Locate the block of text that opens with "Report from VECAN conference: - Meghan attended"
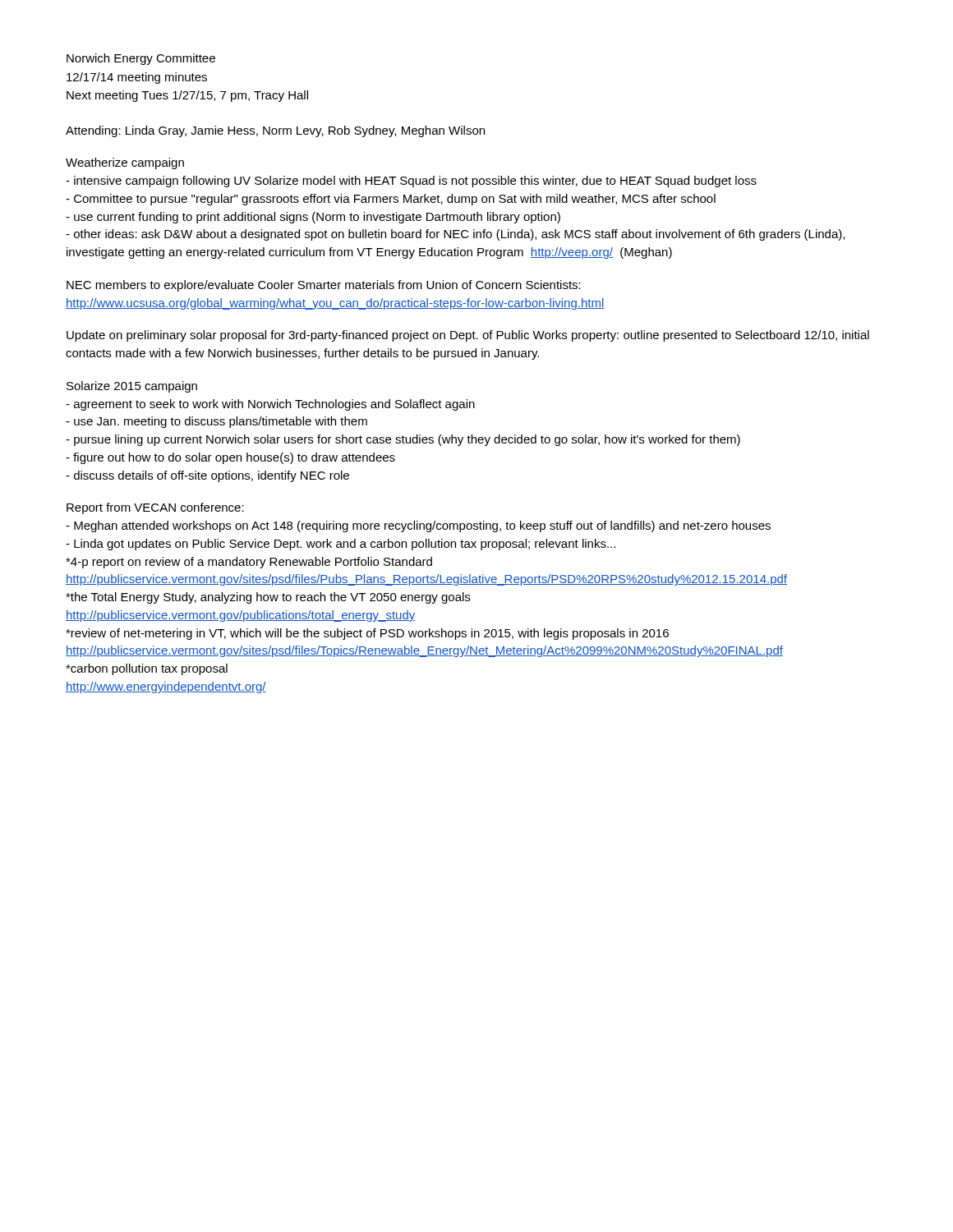Screen dimensions: 1232x953 click(426, 597)
